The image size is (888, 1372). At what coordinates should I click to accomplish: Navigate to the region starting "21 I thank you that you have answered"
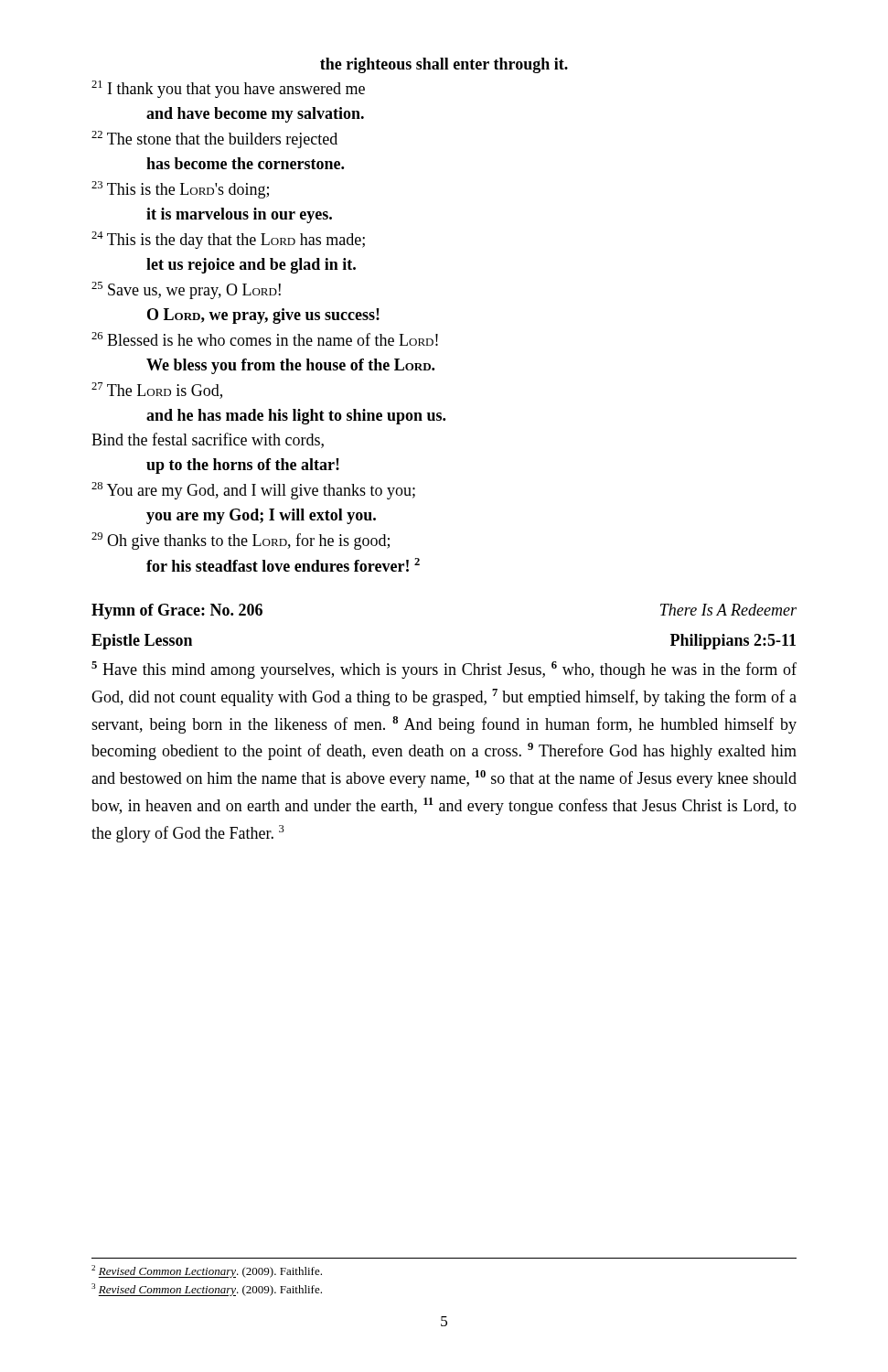click(228, 89)
